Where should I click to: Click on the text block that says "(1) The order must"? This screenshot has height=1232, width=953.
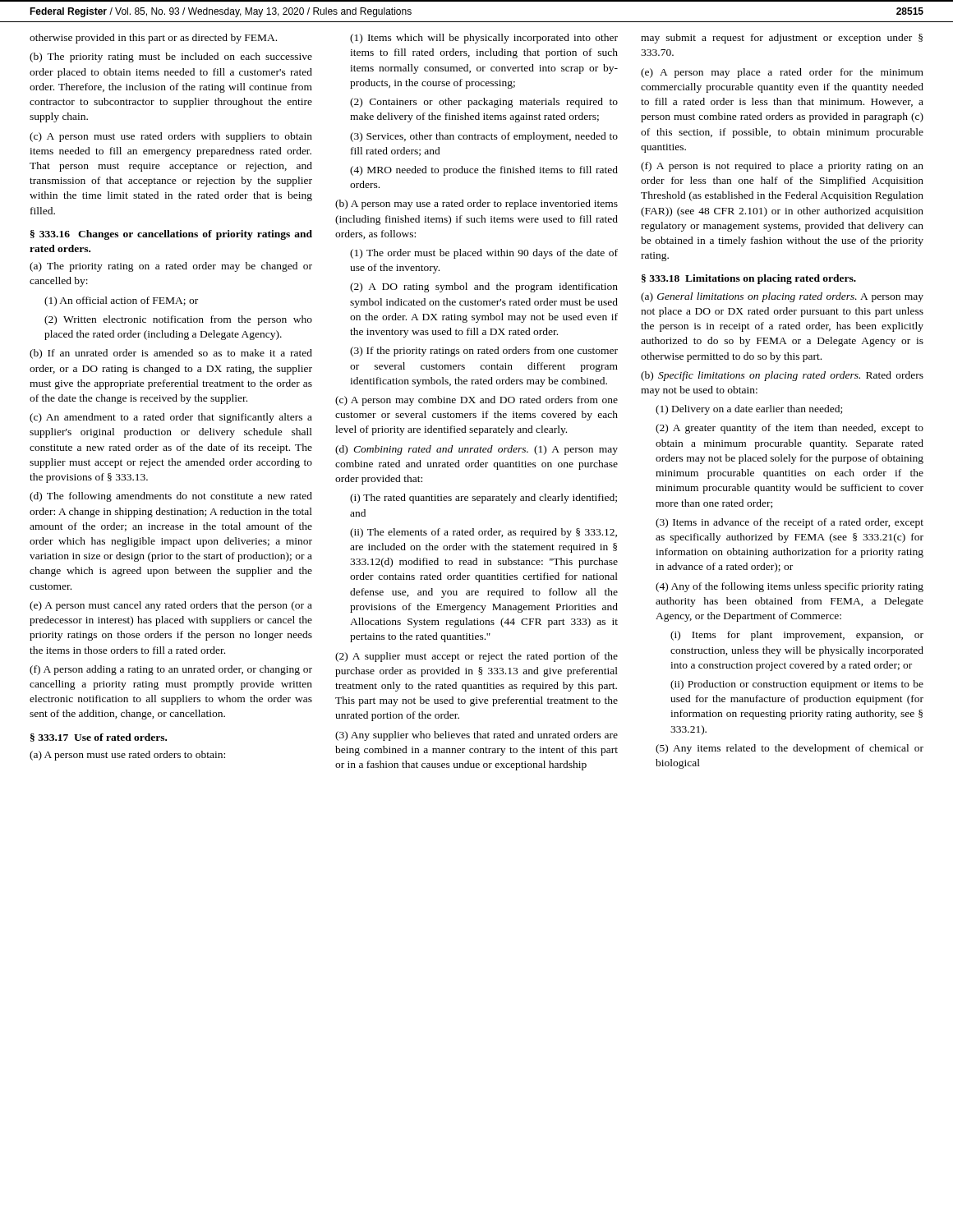[x=484, y=261]
